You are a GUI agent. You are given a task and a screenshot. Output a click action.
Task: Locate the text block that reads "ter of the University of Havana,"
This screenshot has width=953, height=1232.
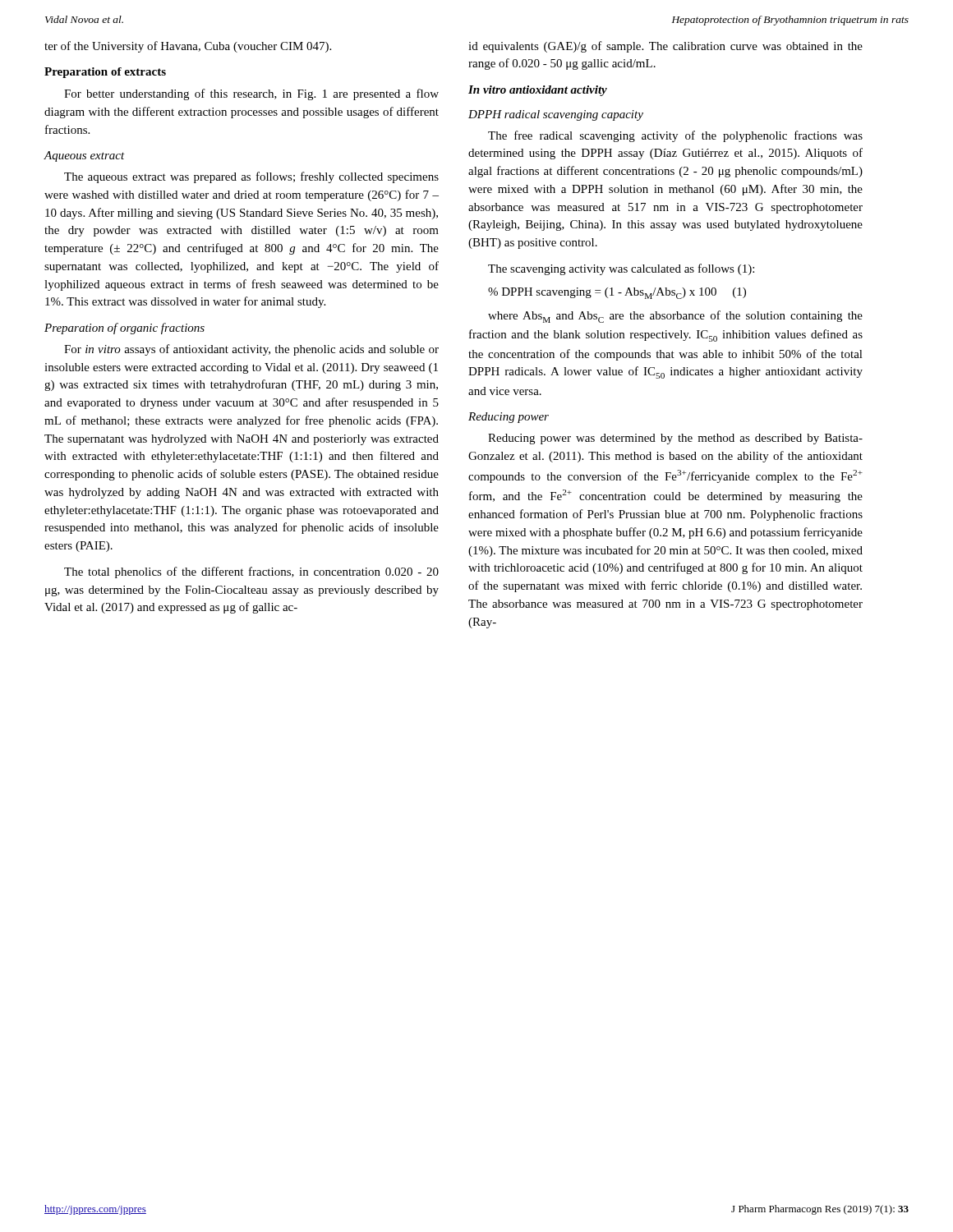[x=242, y=46]
